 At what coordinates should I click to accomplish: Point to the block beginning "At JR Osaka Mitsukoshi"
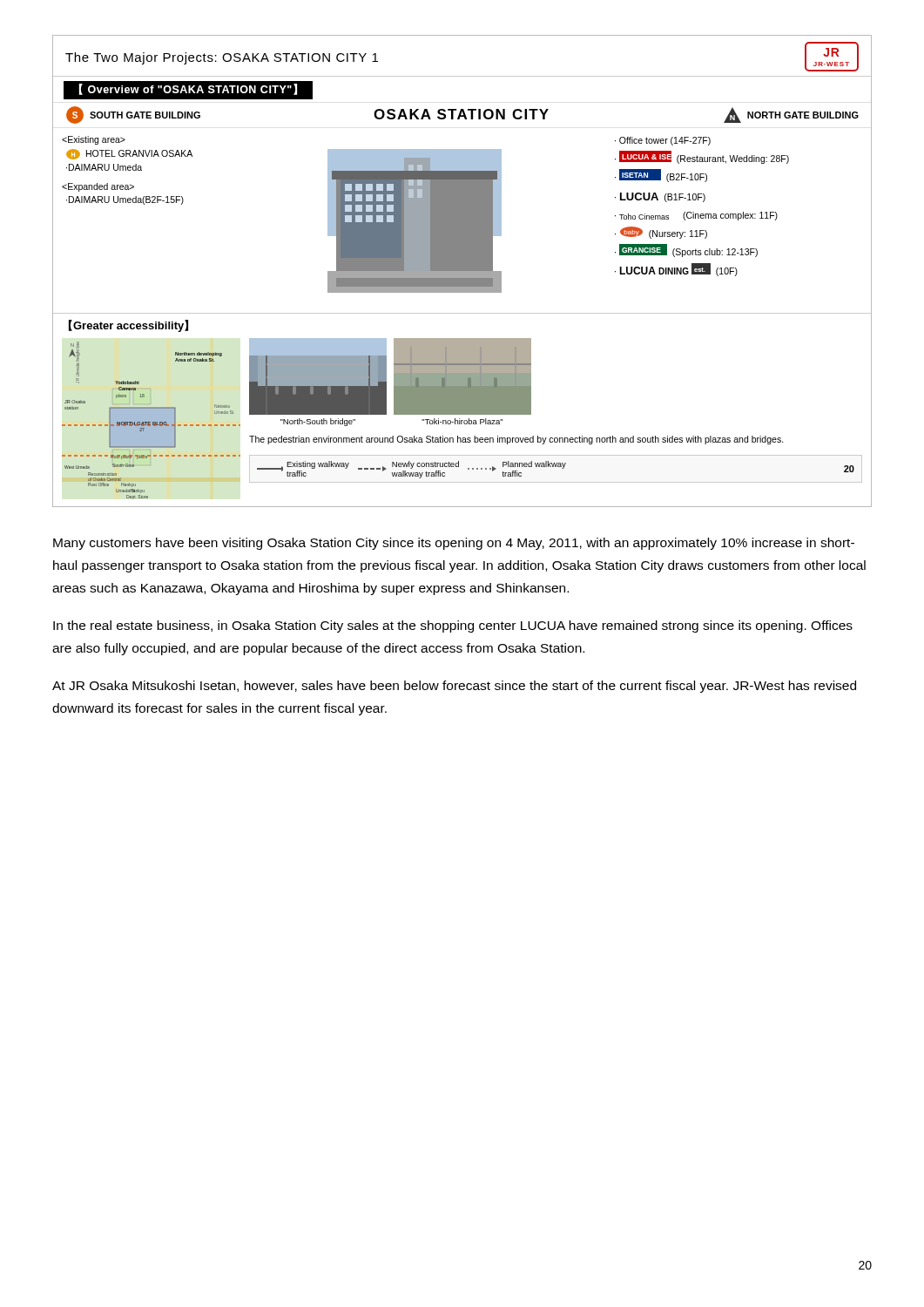tap(455, 697)
